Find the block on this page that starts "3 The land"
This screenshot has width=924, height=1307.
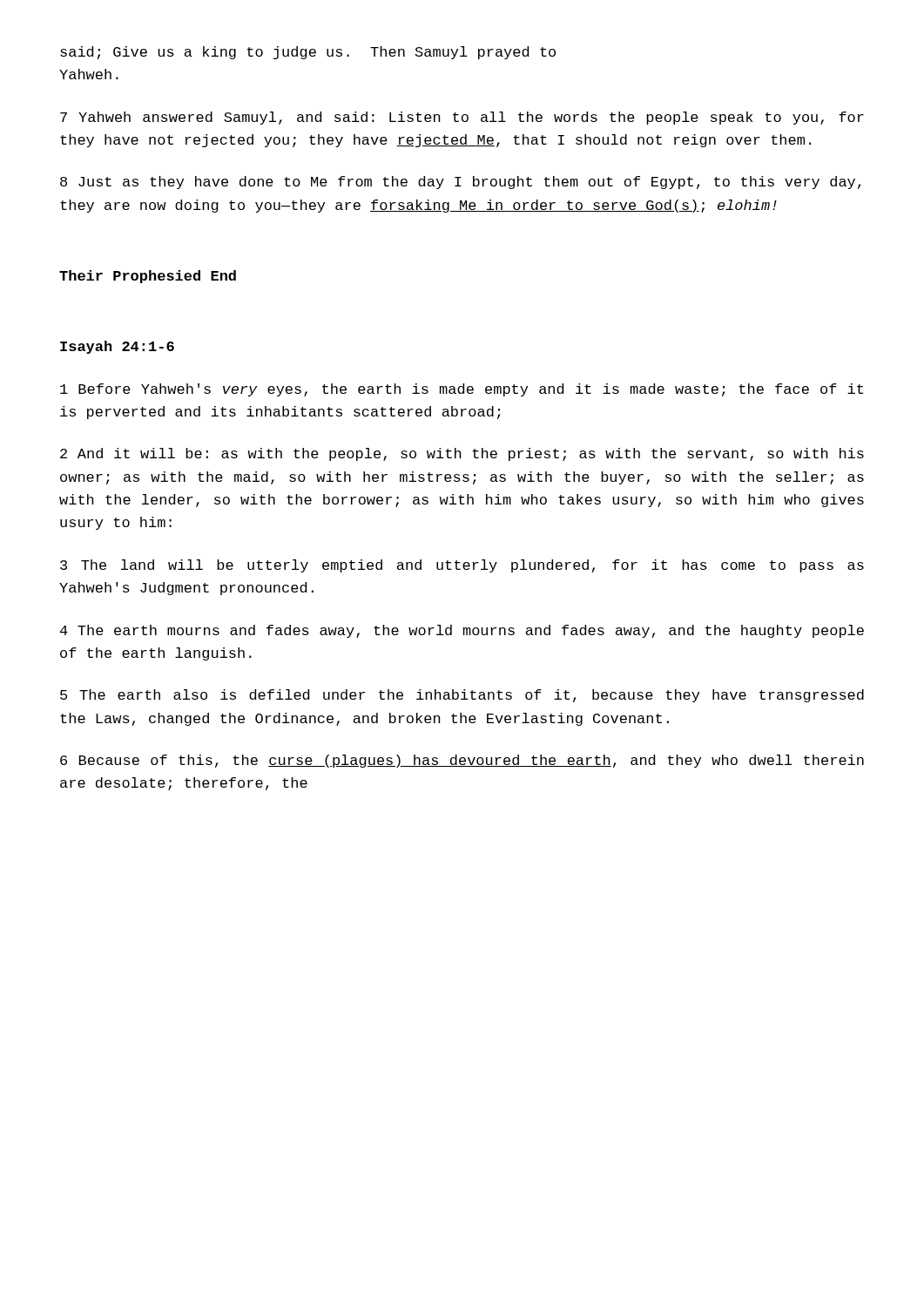click(x=462, y=577)
